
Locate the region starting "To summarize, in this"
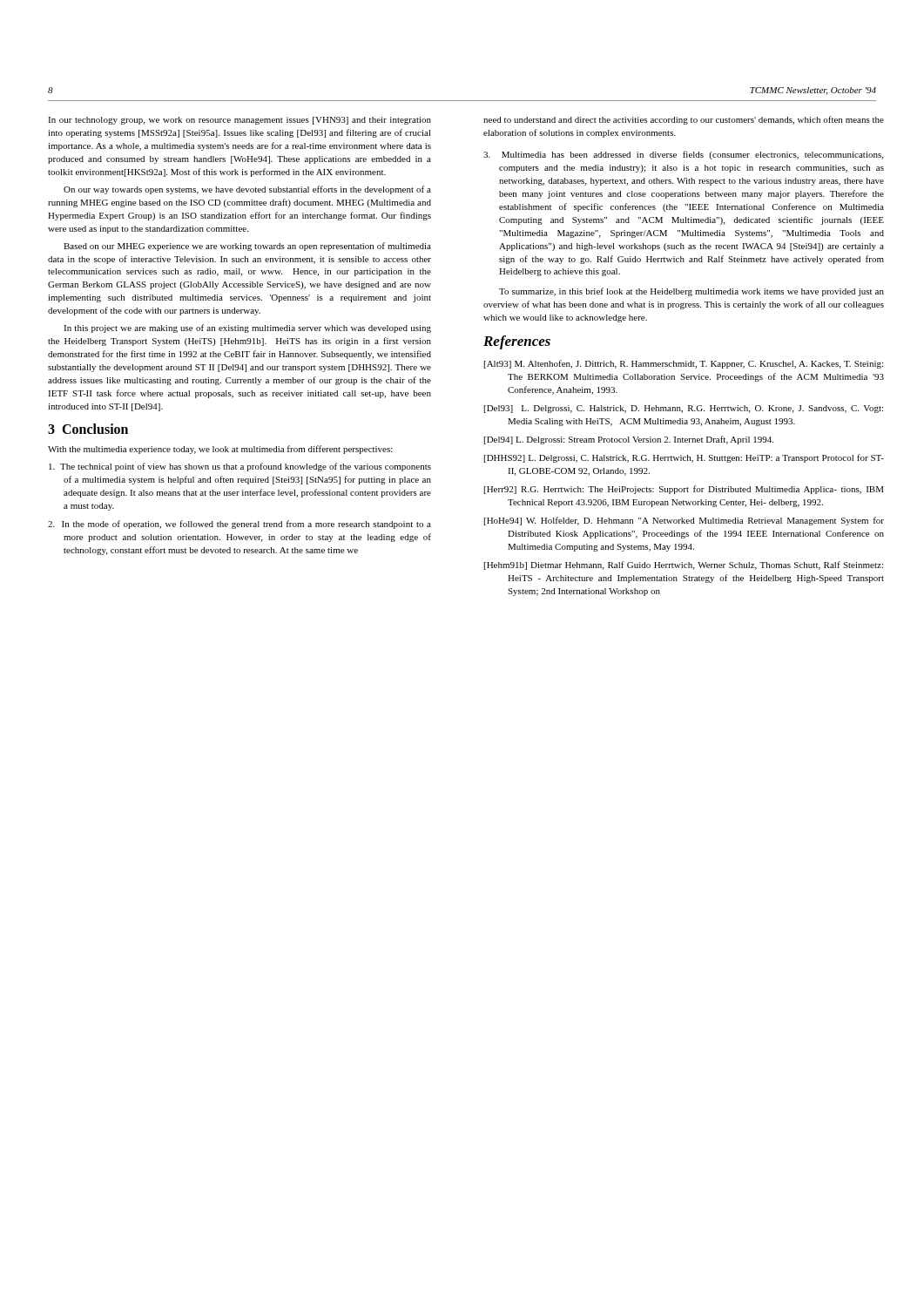[684, 305]
